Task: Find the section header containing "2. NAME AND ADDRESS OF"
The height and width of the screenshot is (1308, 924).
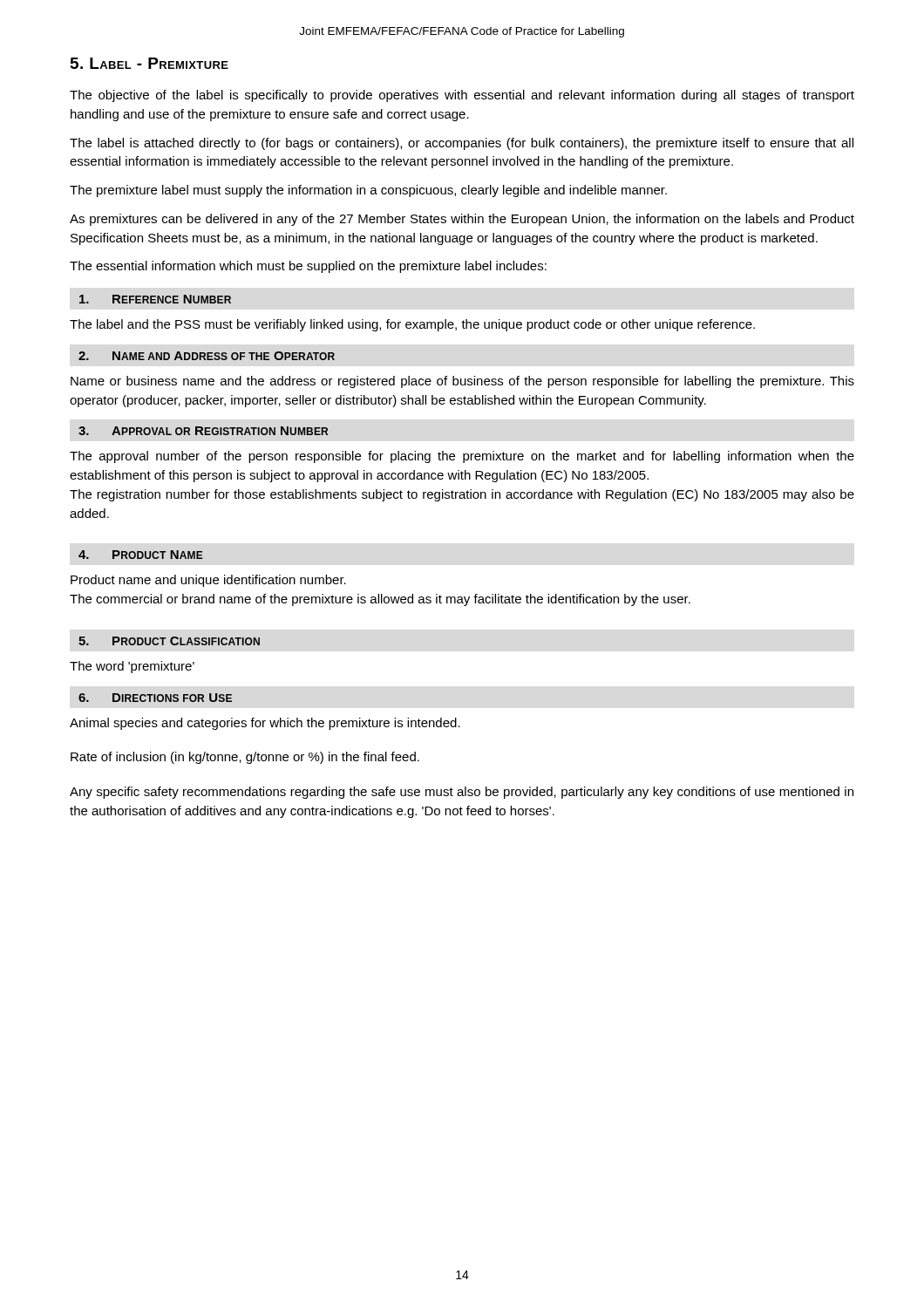Action: coord(207,355)
